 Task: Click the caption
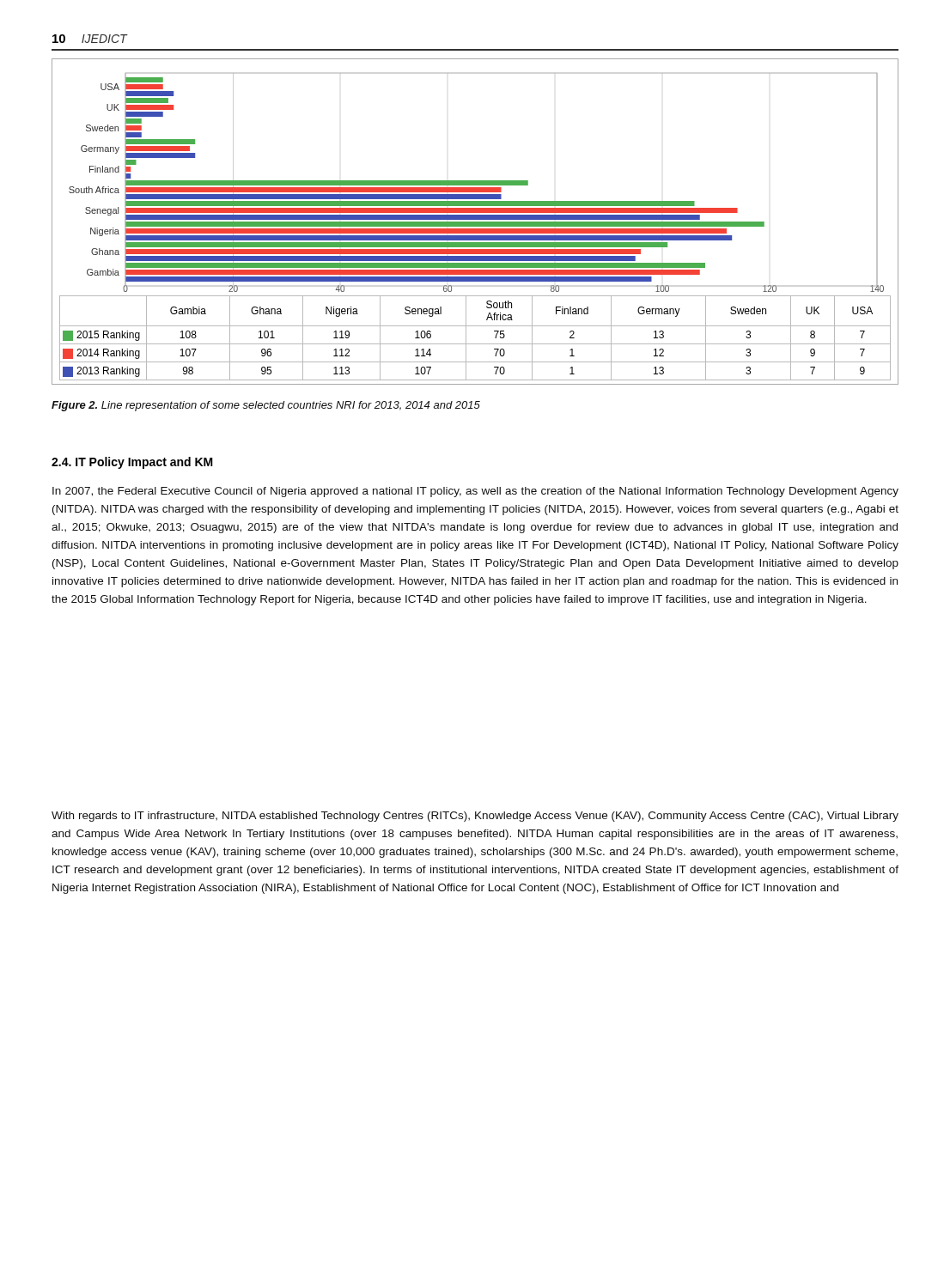pos(475,405)
